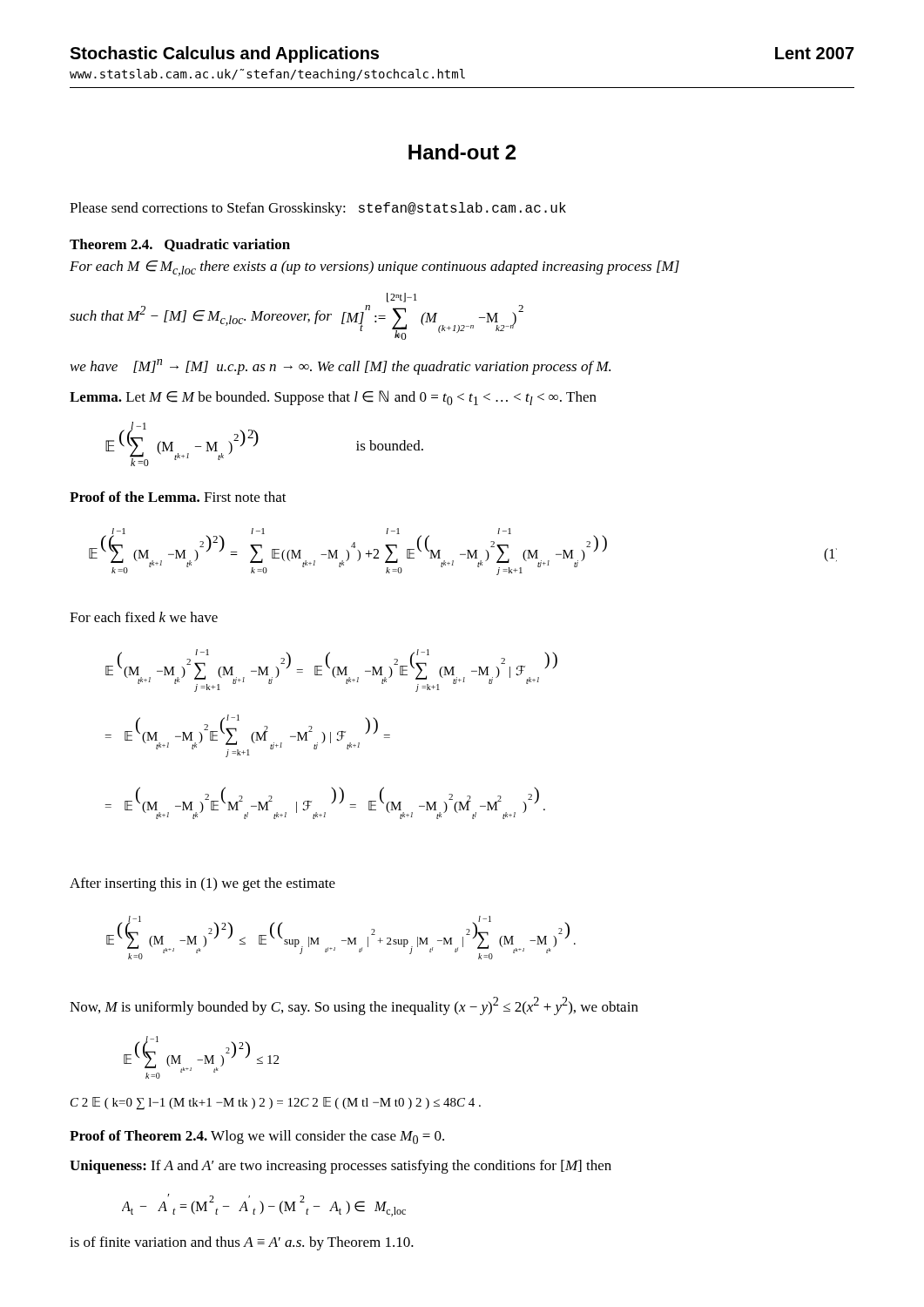The width and height of the screenshot is (924, 1307).
Task: Select the title
Action: [x=462, y=152]
